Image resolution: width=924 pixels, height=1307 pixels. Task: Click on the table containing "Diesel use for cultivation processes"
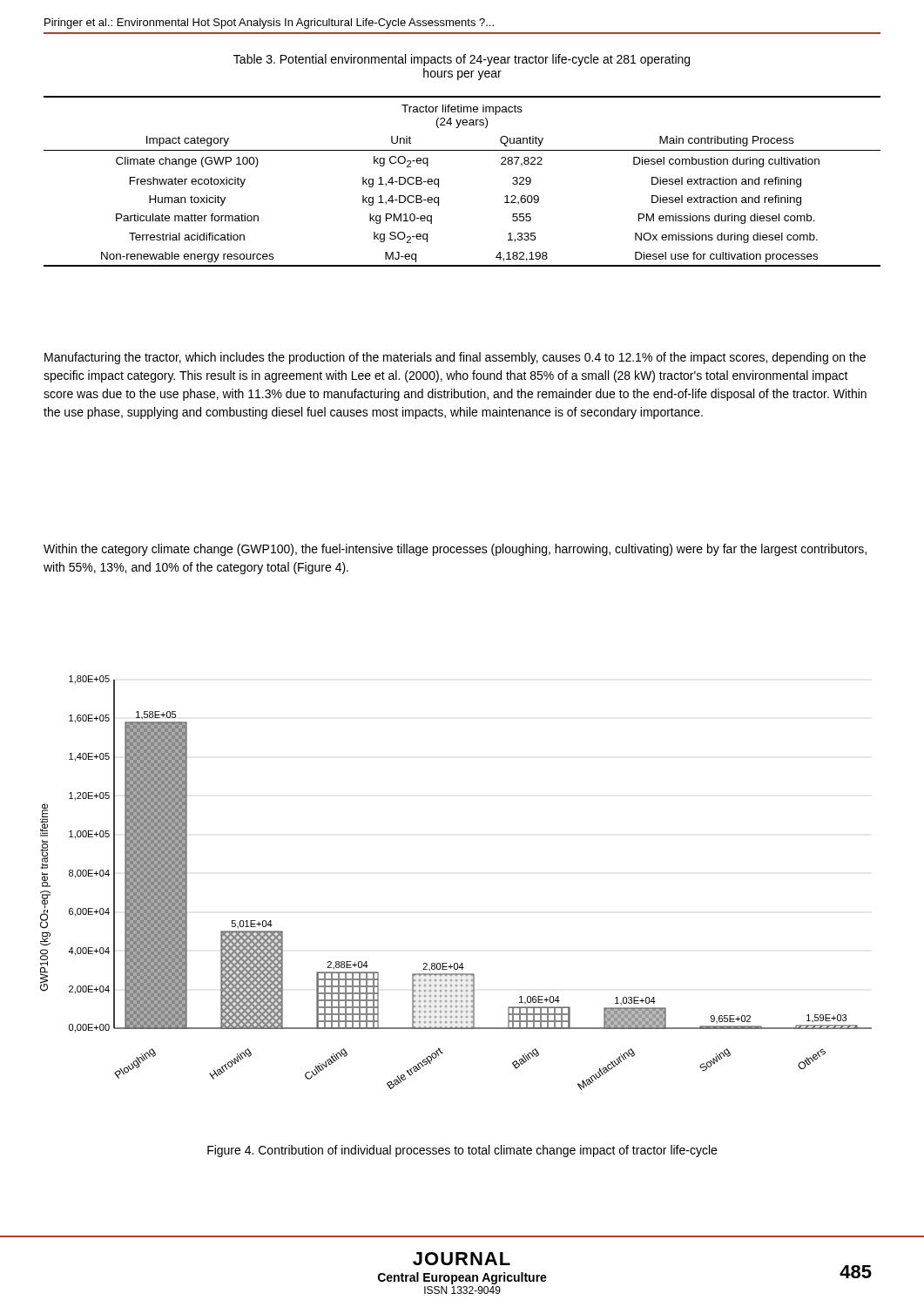(462, 181)
